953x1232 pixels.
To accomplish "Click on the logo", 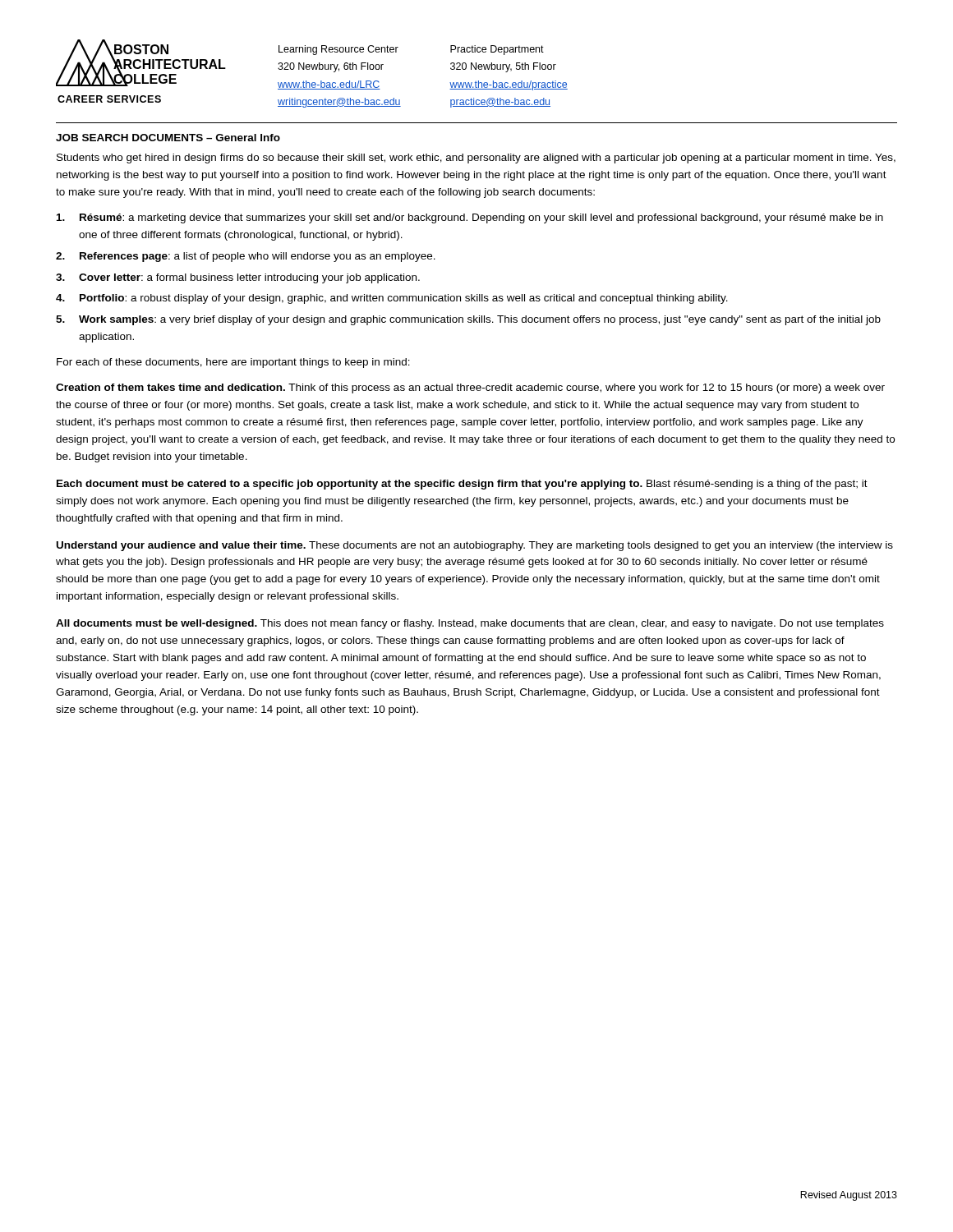I will (x=150, y=72).
